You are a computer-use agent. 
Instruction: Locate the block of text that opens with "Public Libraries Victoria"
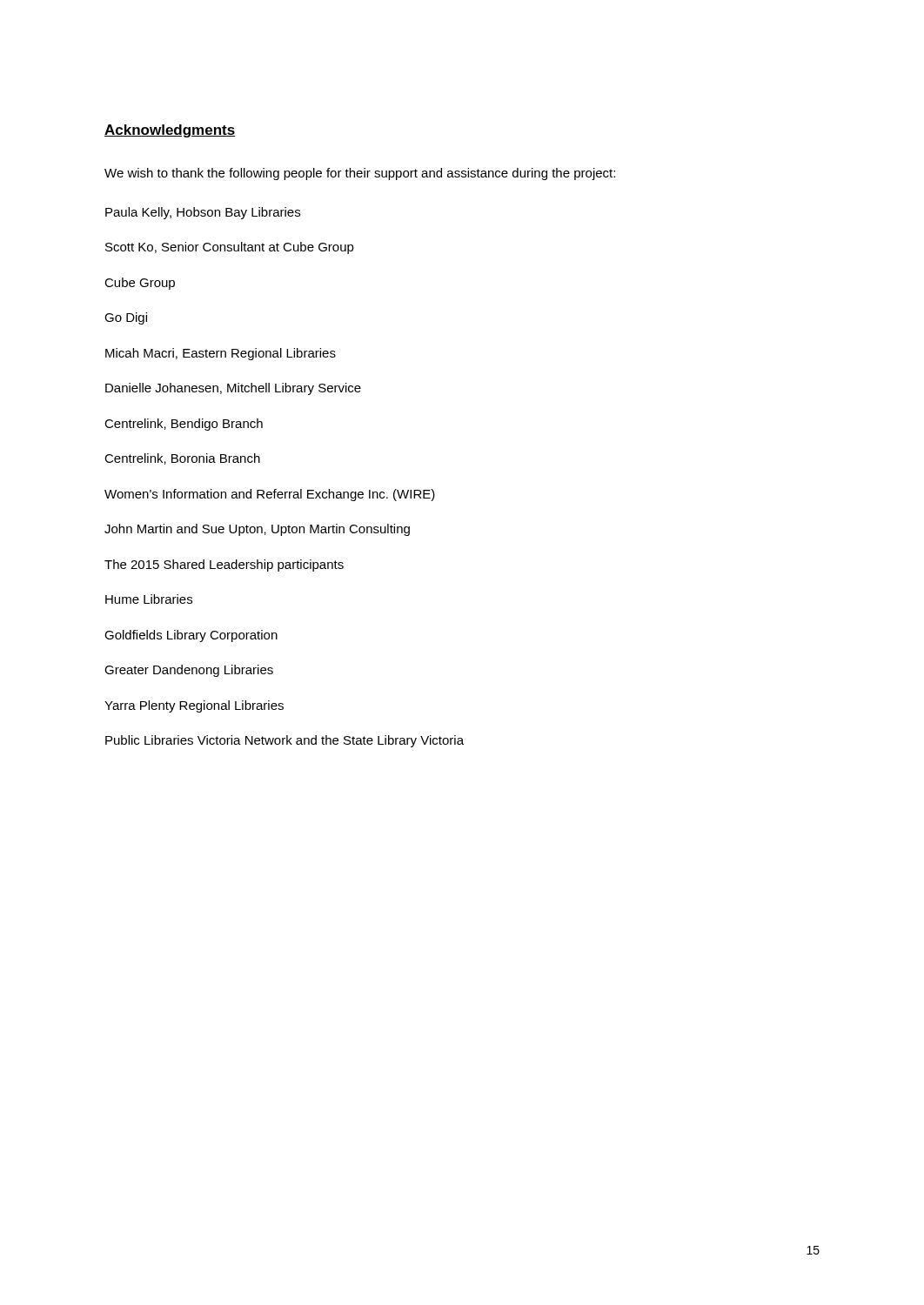[284, 740]
